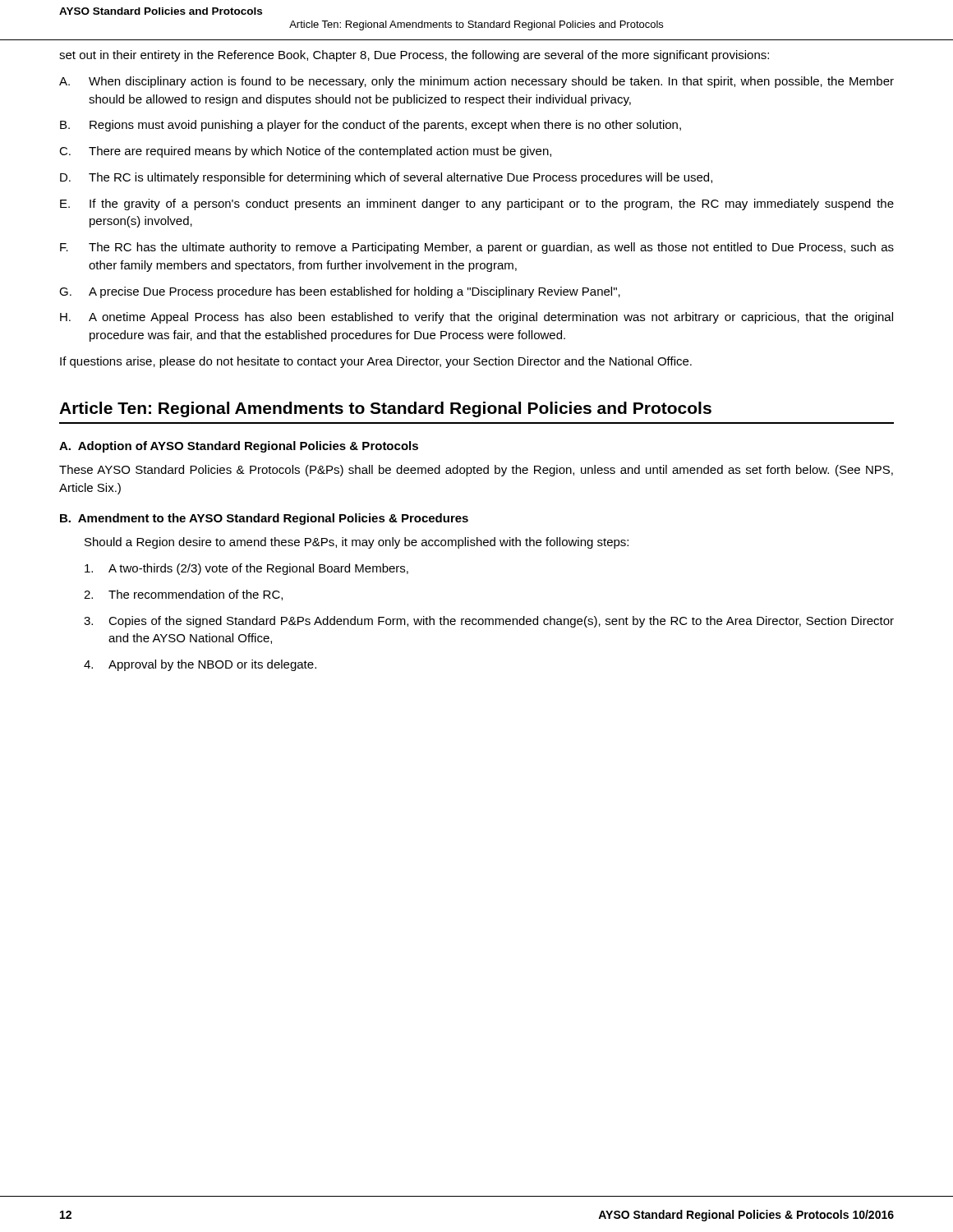Click the section header that begins "B. Amendment to the AYSO Standard Regional"
The image size is (953, 1232).
[264, 518]
